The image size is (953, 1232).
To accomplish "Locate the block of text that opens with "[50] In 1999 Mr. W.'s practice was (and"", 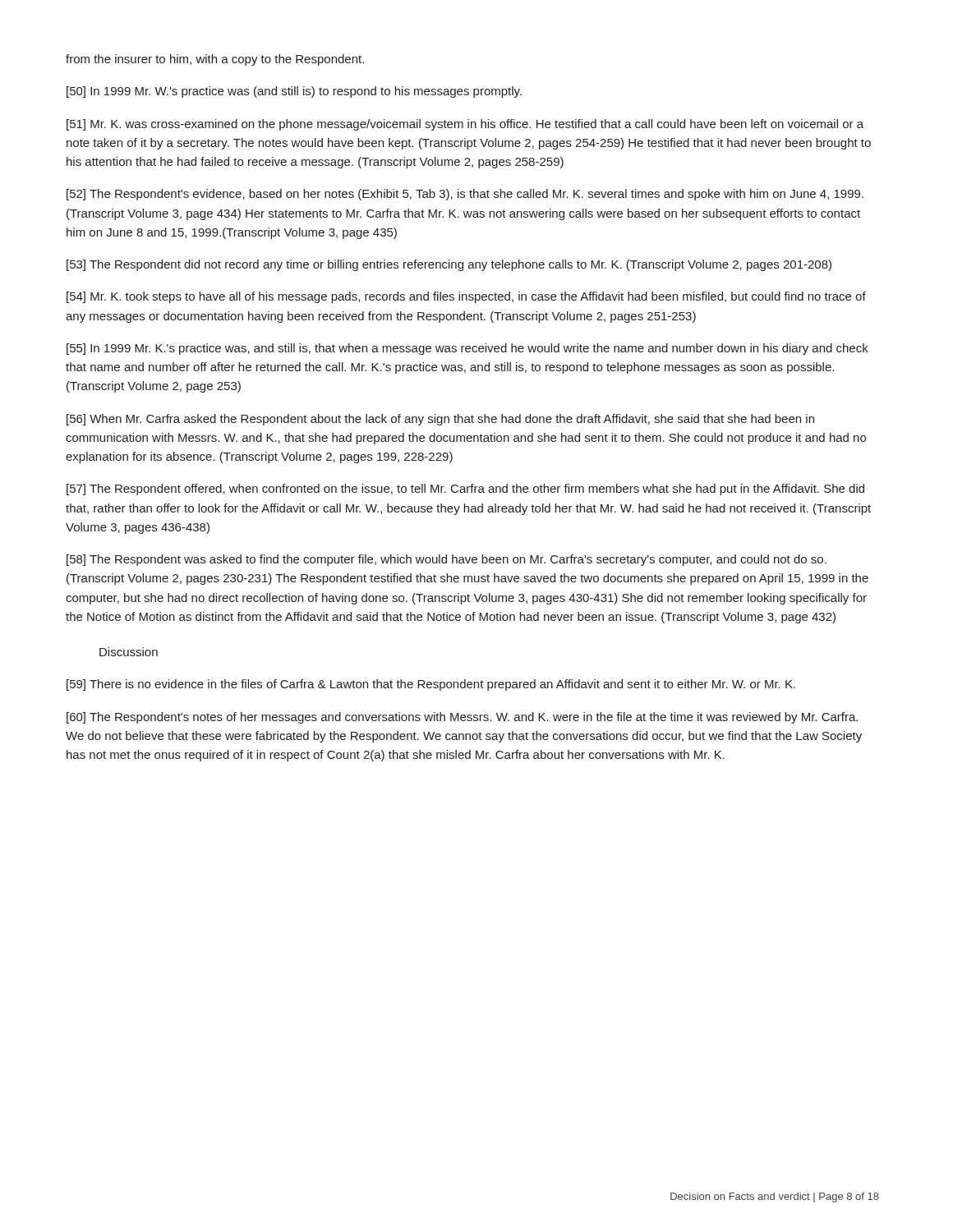I will (294, 91).
